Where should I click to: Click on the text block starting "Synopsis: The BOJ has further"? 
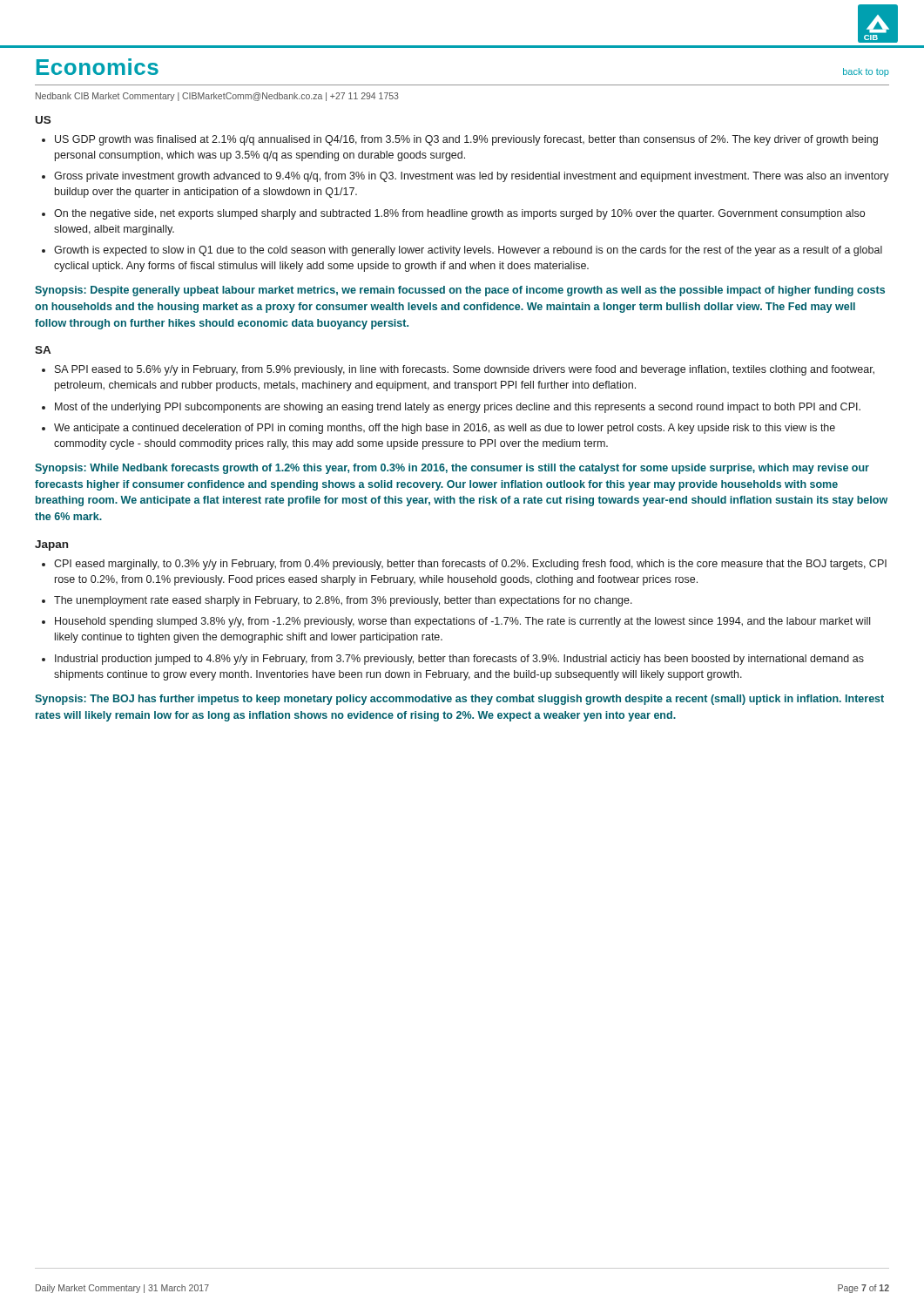460,707
